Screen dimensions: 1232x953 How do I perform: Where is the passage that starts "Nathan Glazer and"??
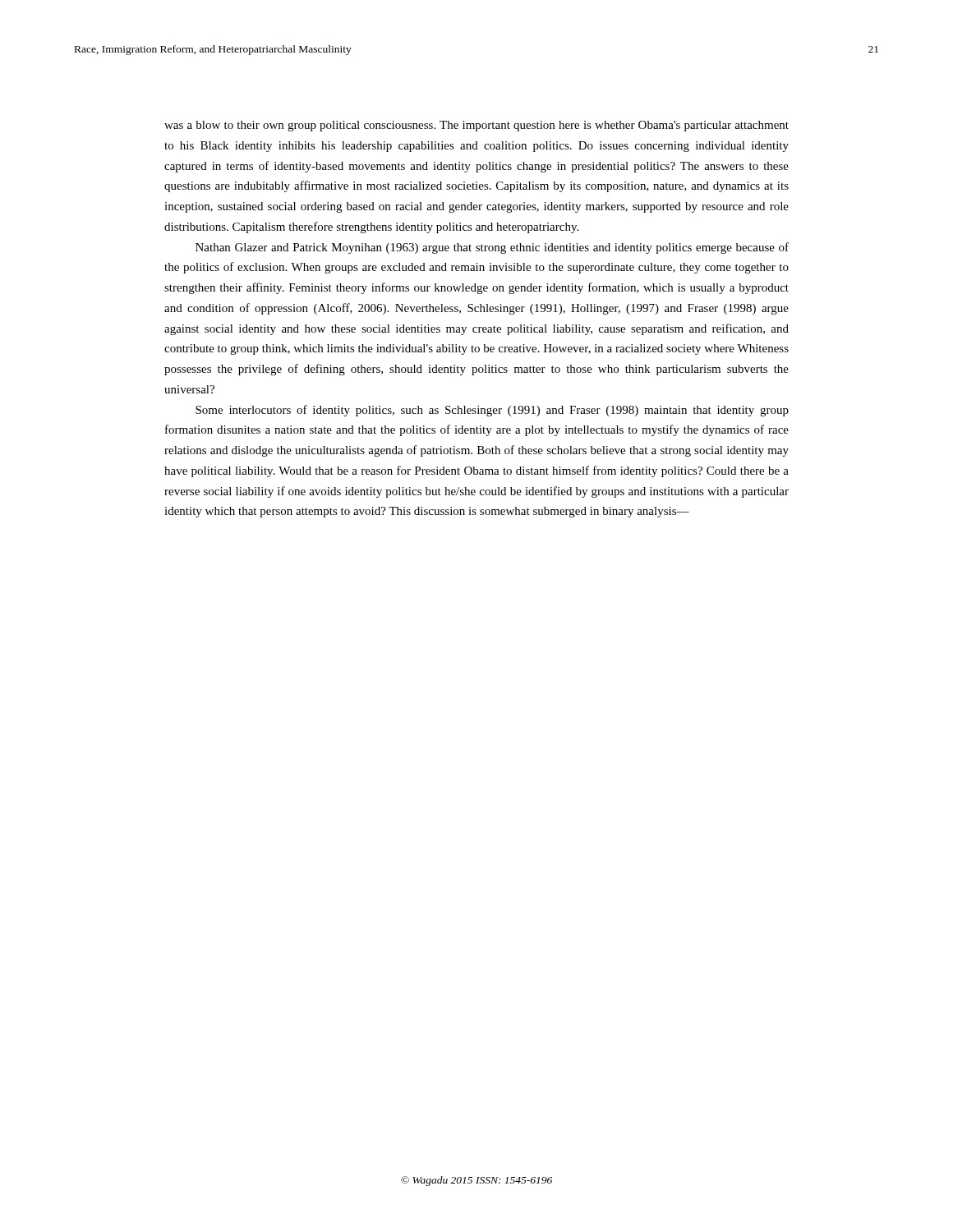[476, 318]
